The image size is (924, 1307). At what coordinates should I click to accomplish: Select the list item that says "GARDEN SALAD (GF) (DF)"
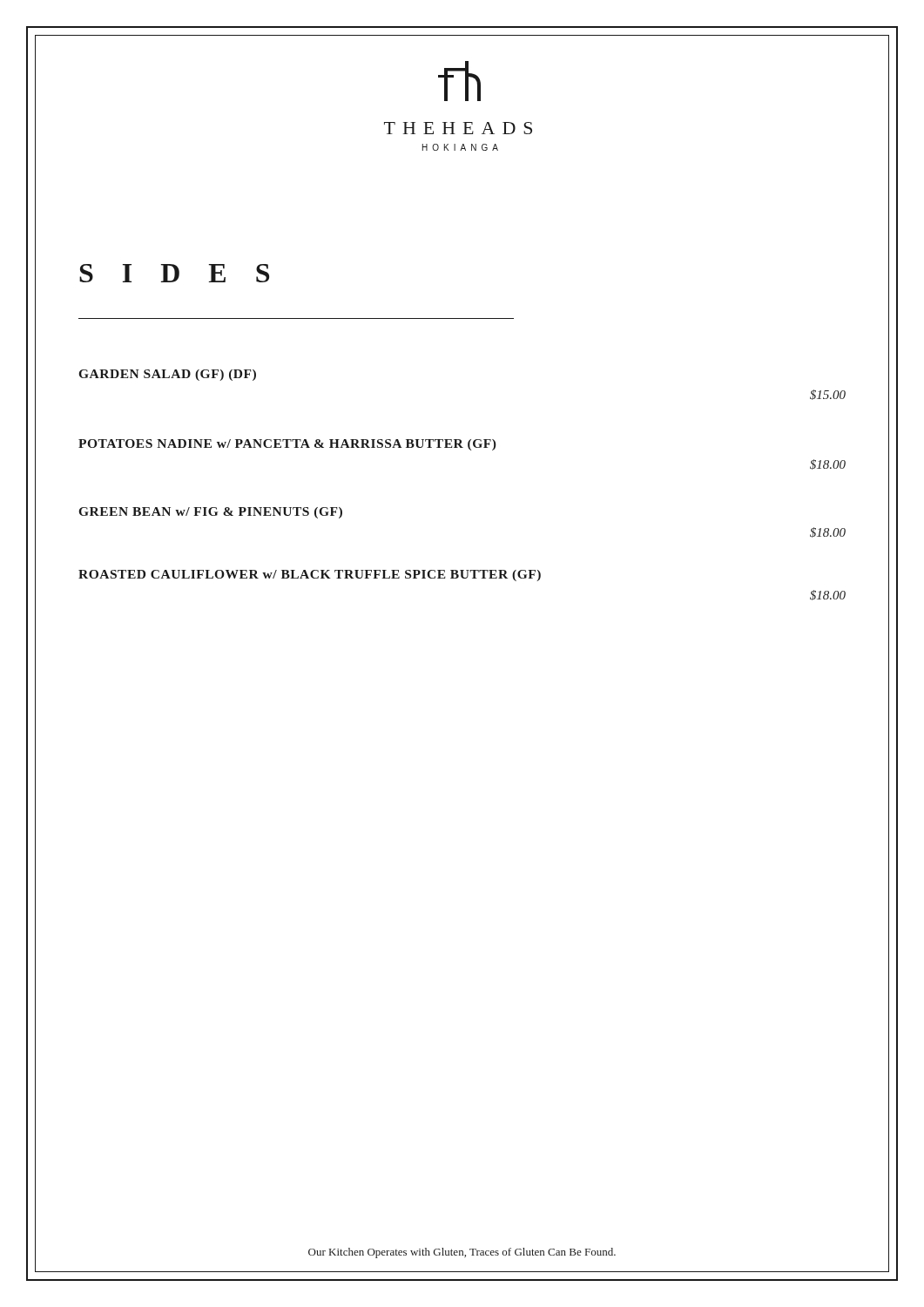[168, 373]
